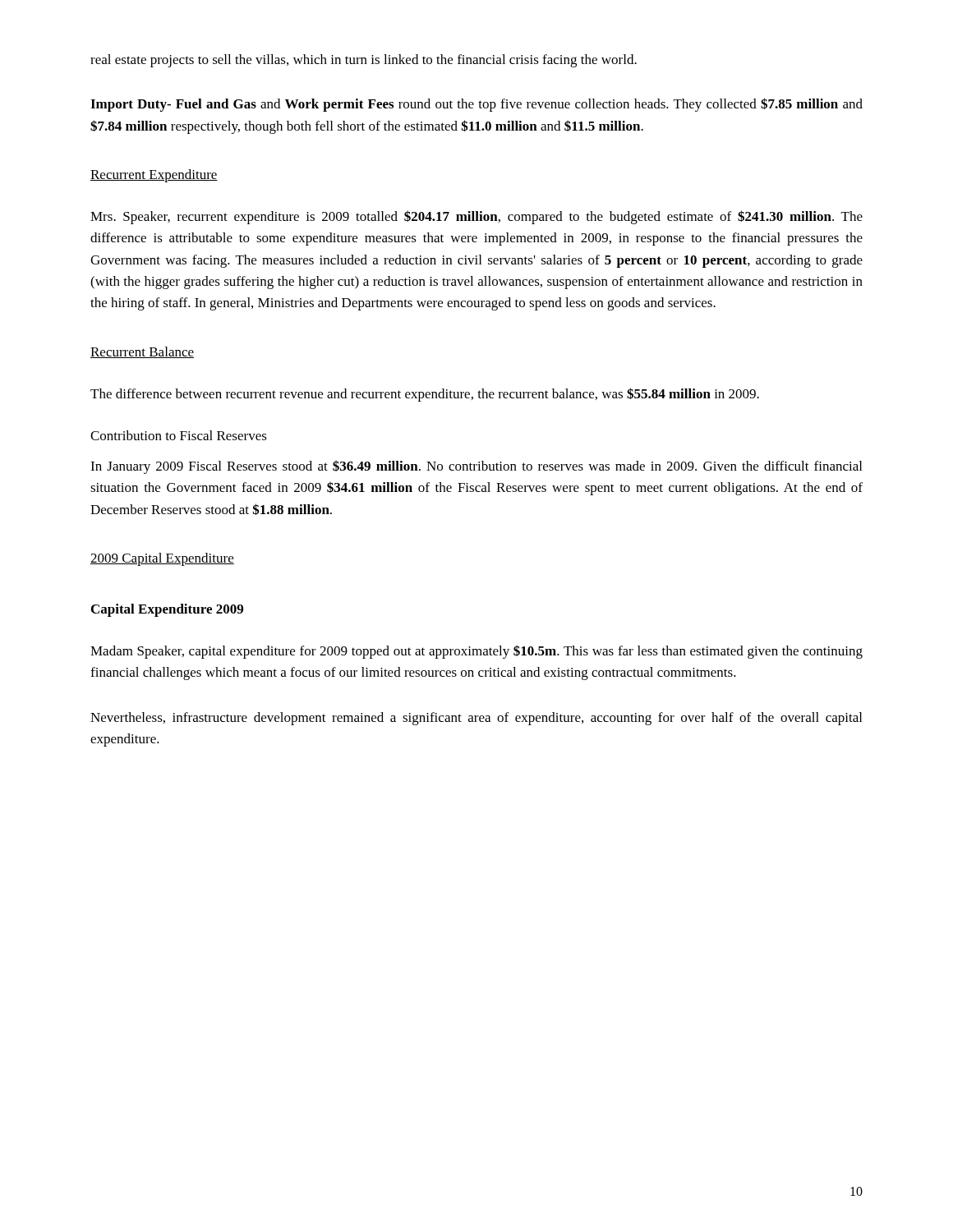Screen dimensions: 1232x953
Task: Click on the section header that reads "2009 Capital Expenditure"
Action: (x=162, y=559)
